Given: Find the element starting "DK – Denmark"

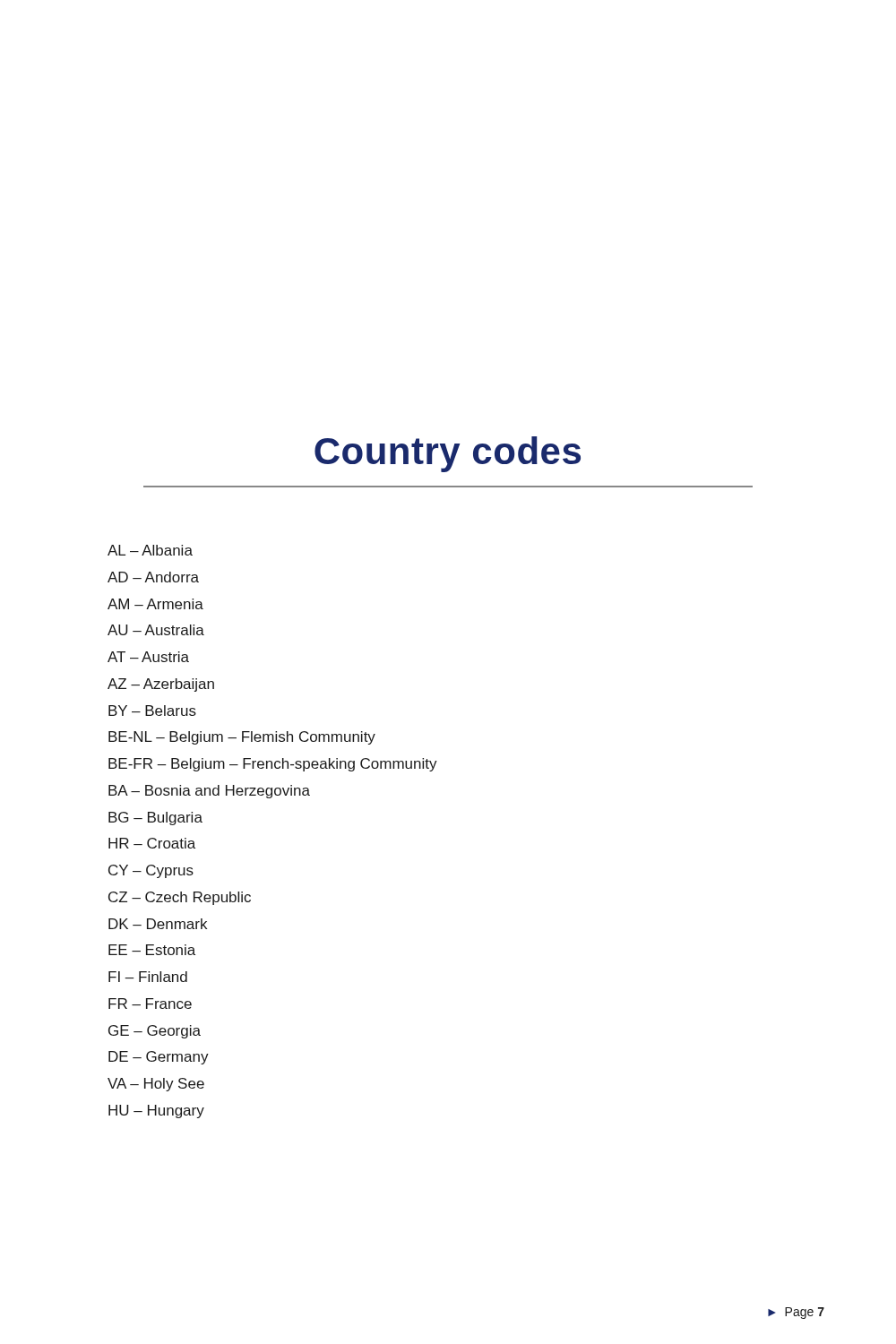Looking at the screenshot, I should click(x=157, y=924).
